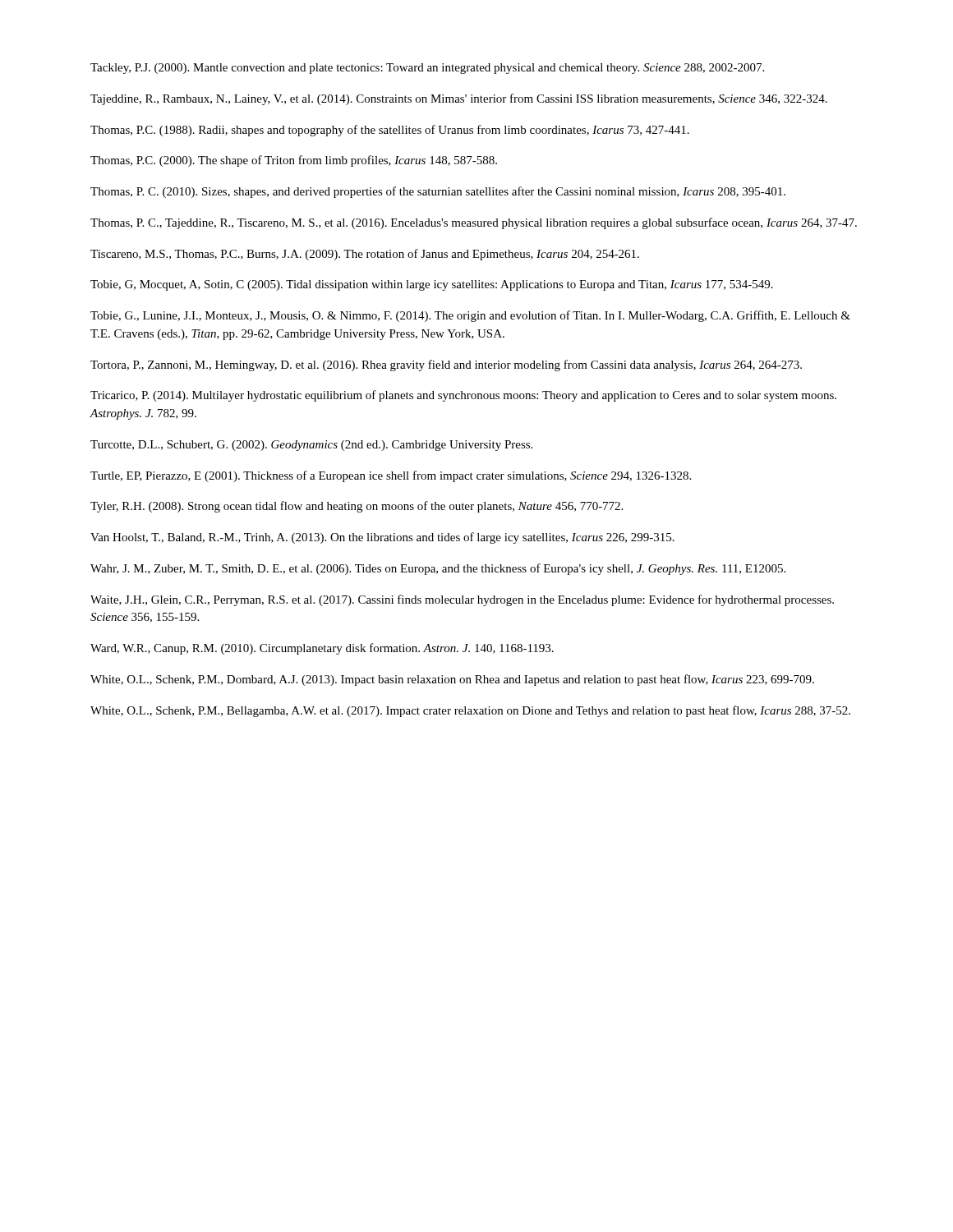
Task: Where is the passage that starts "Ward, W.R., Canup, R.M. (2010). Circumplanetary disk"?
Action: coord(322,648)
